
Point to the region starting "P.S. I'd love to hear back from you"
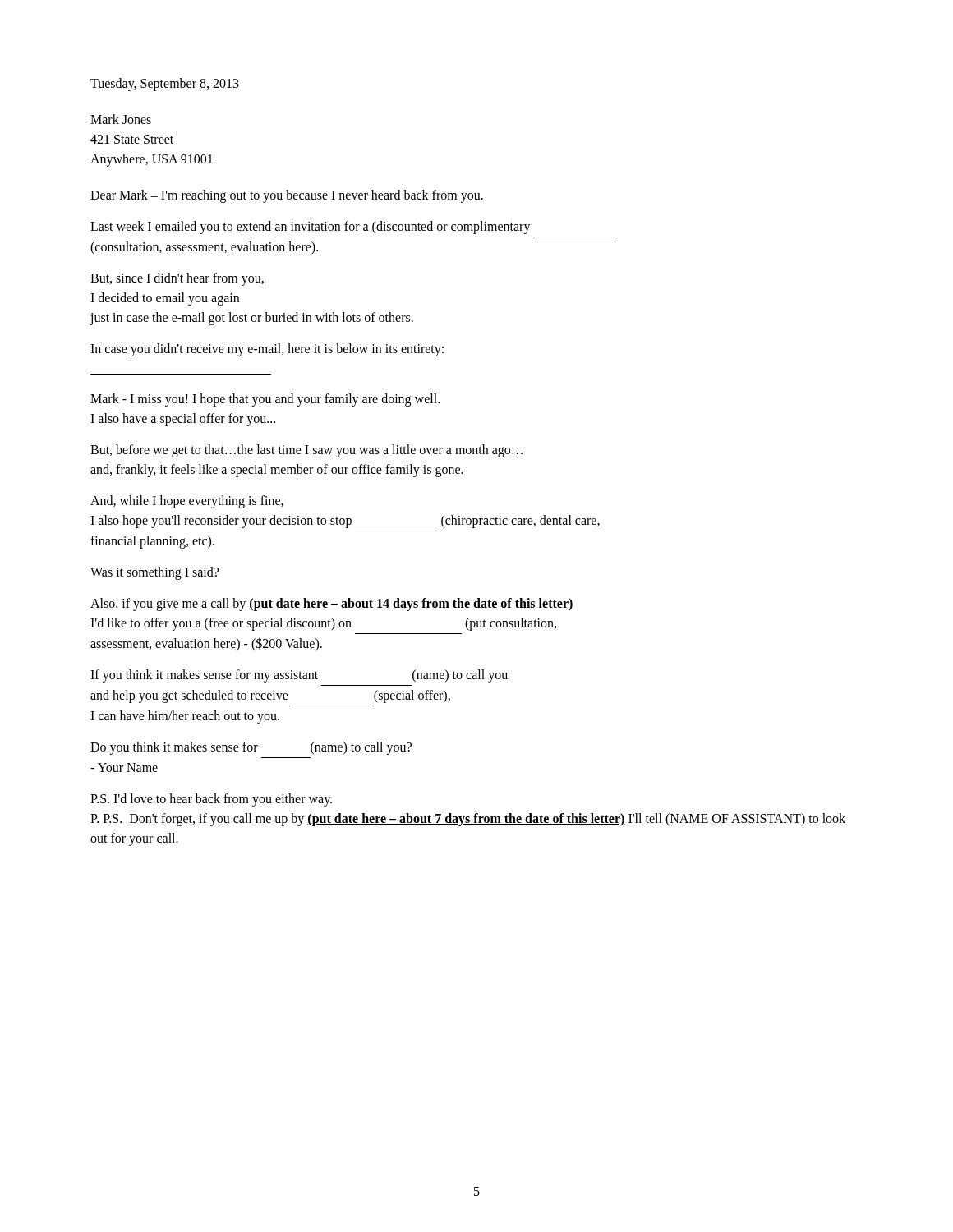click(x=476, y=819)
